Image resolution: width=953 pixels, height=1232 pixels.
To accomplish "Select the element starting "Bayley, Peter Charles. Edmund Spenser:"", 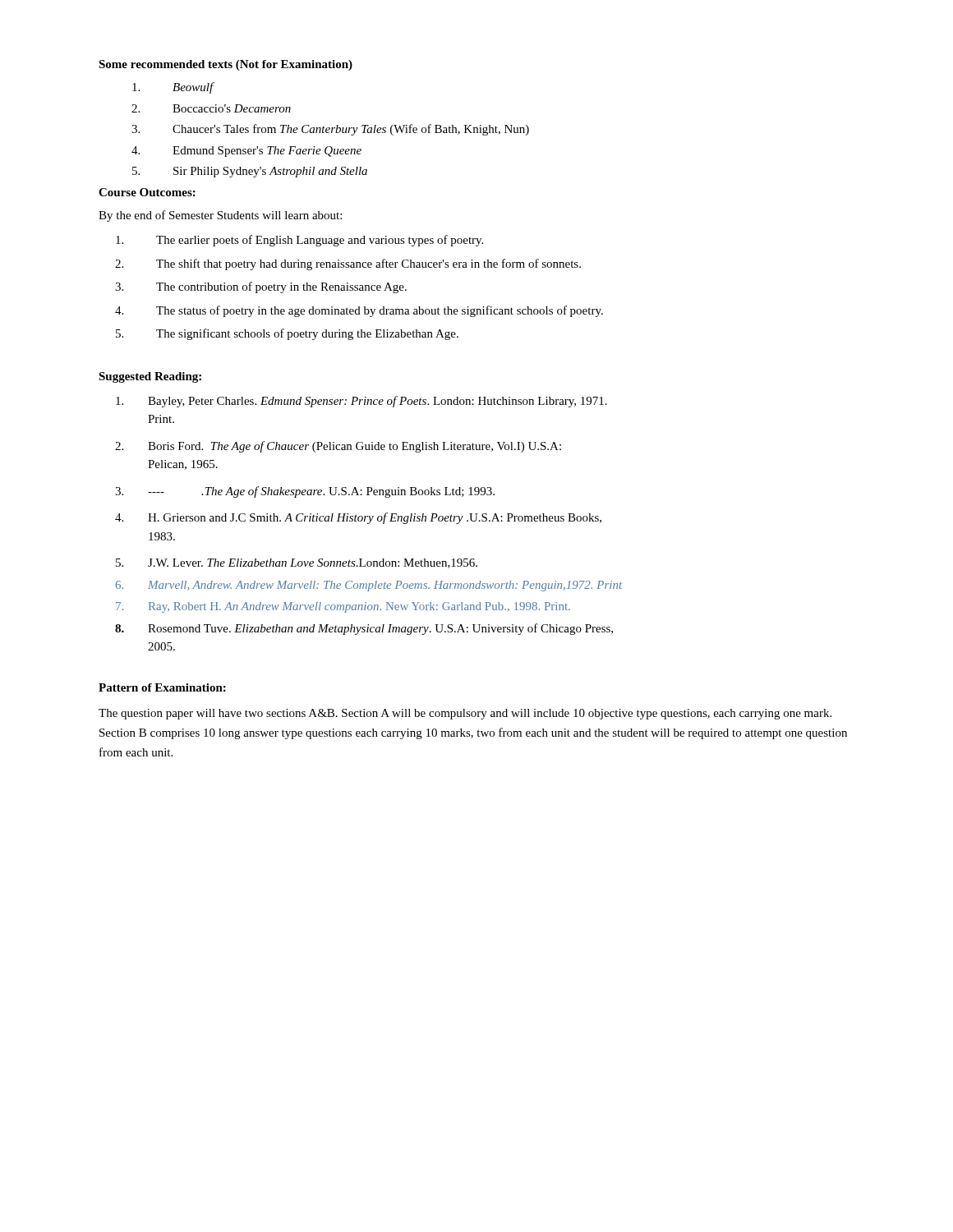I will 476,410.
